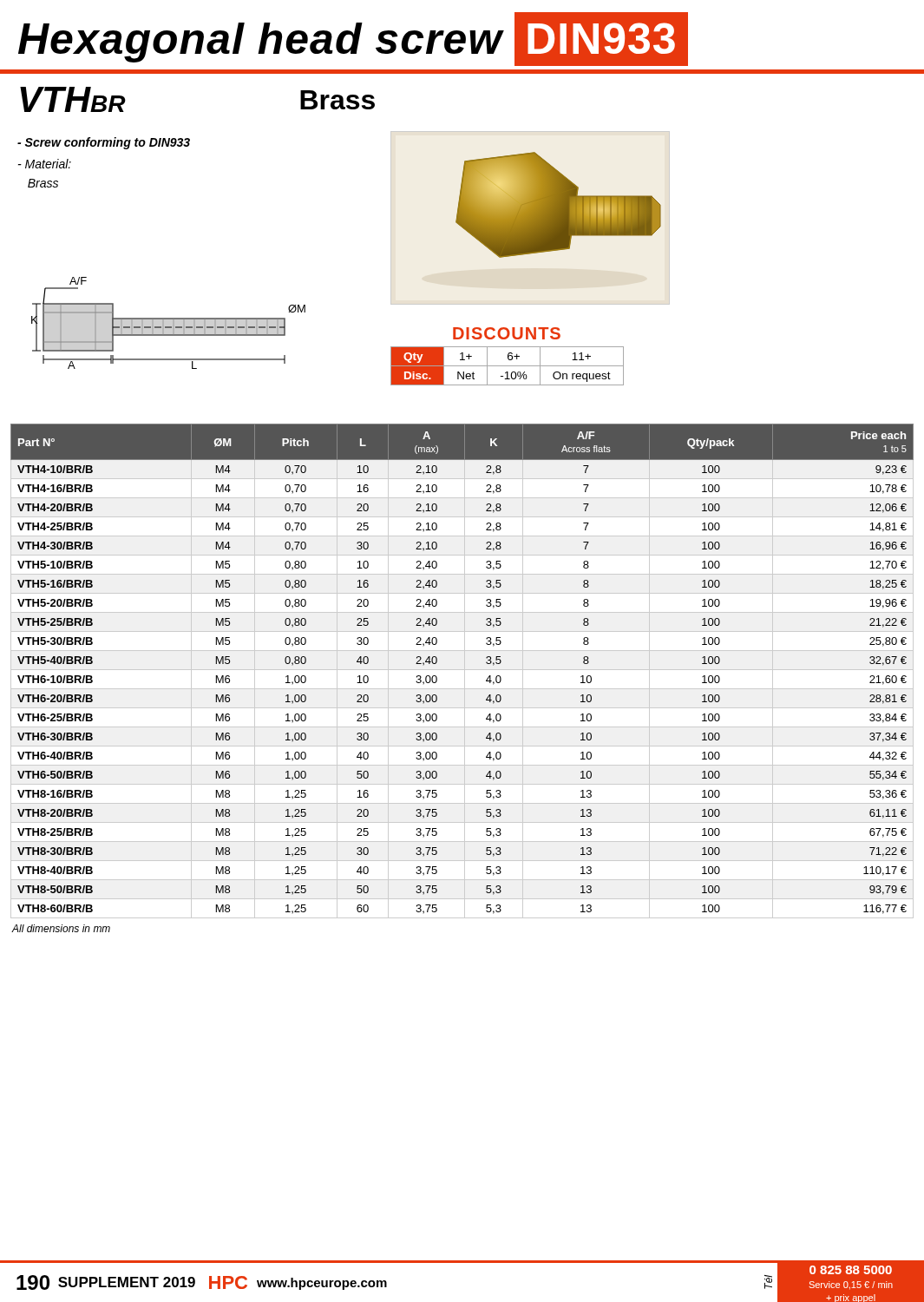The width and height of the screenshot is (924, 1302).
Task: Click where it says "Material: Brass"
Action: (44, 173)
